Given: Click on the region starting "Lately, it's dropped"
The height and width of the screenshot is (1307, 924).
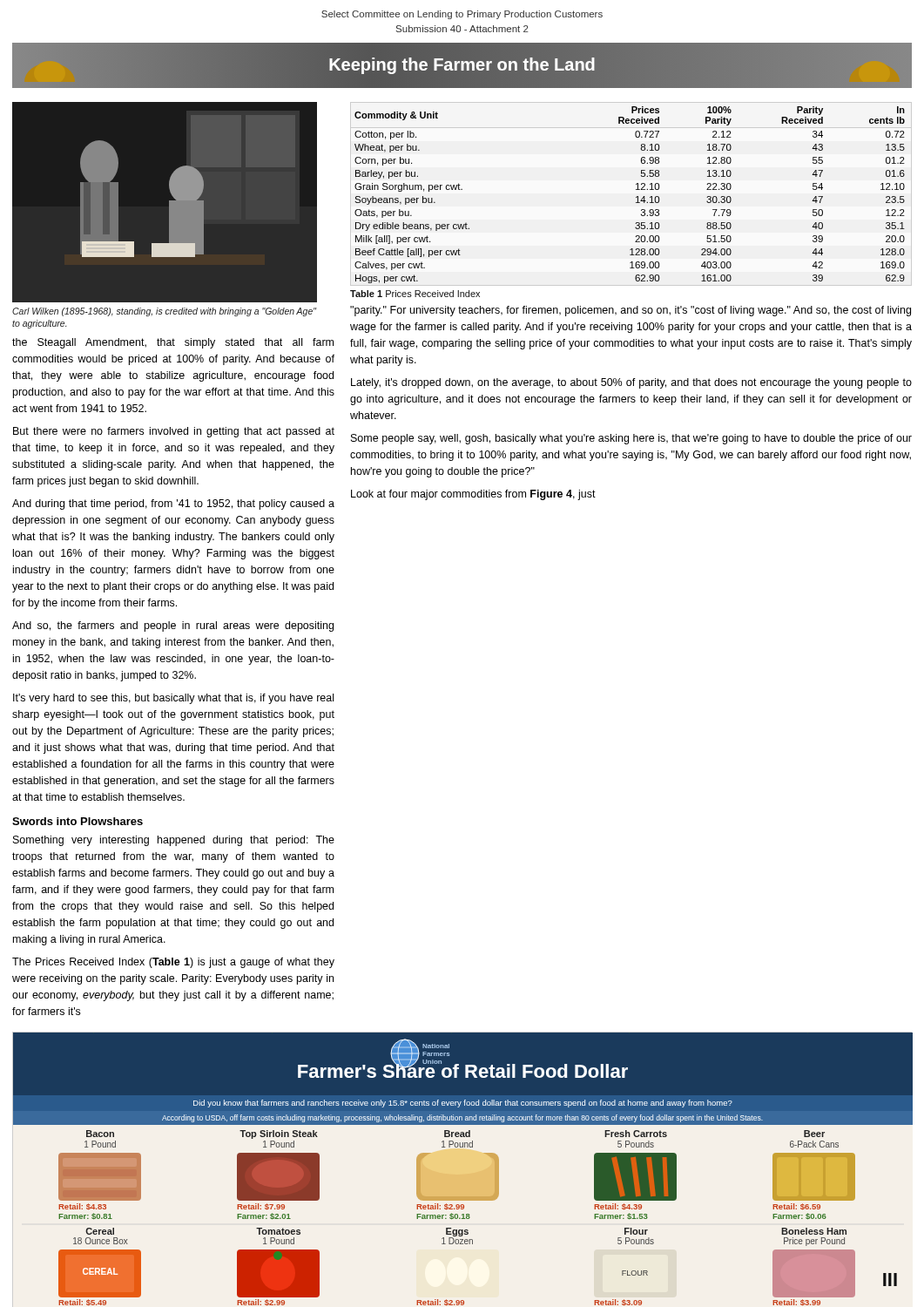Looking at the screenshot, I should click(x=631, y=399).
